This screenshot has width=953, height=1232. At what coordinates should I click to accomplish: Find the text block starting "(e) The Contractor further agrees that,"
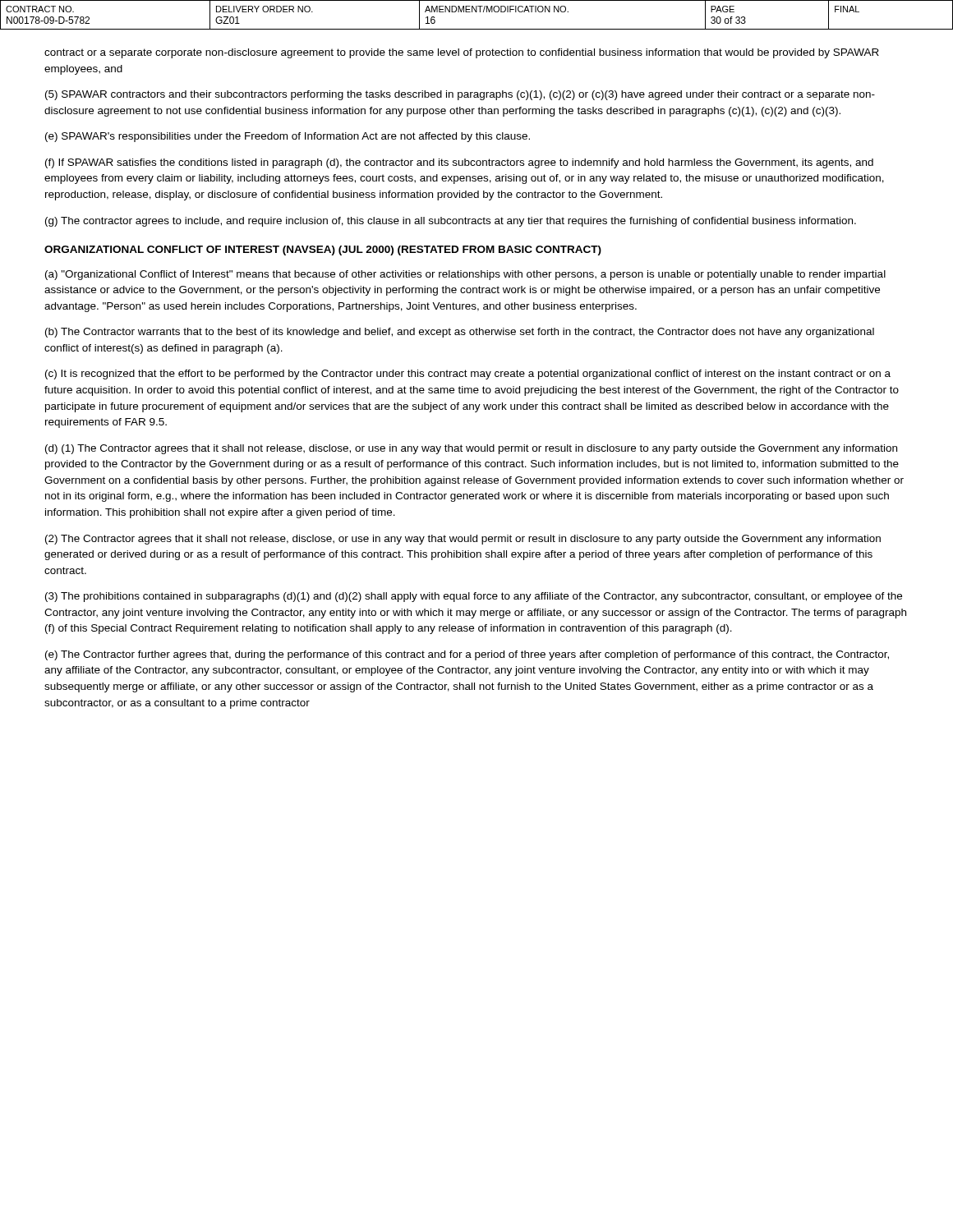467,678
